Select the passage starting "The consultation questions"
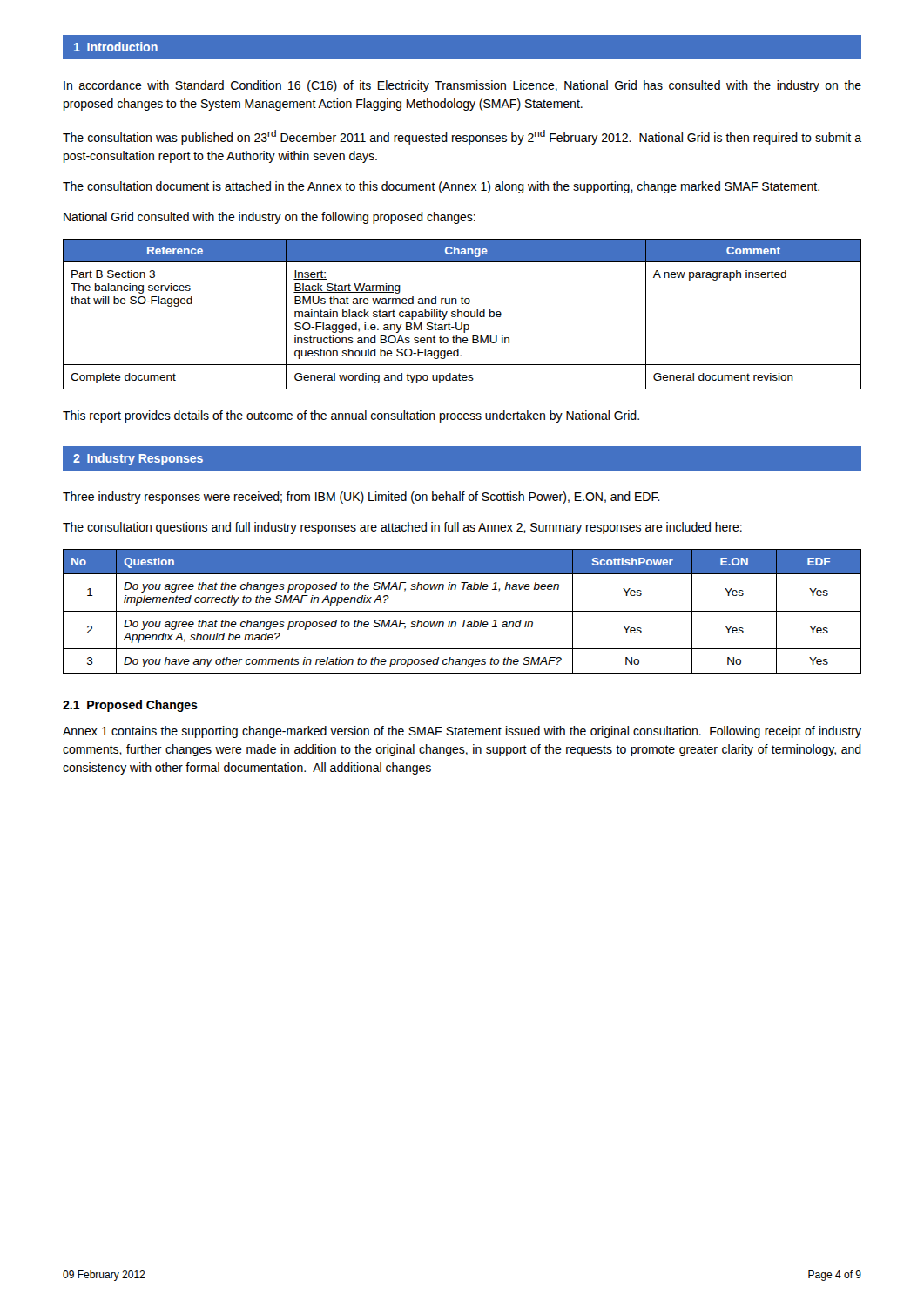 (403, 527)
